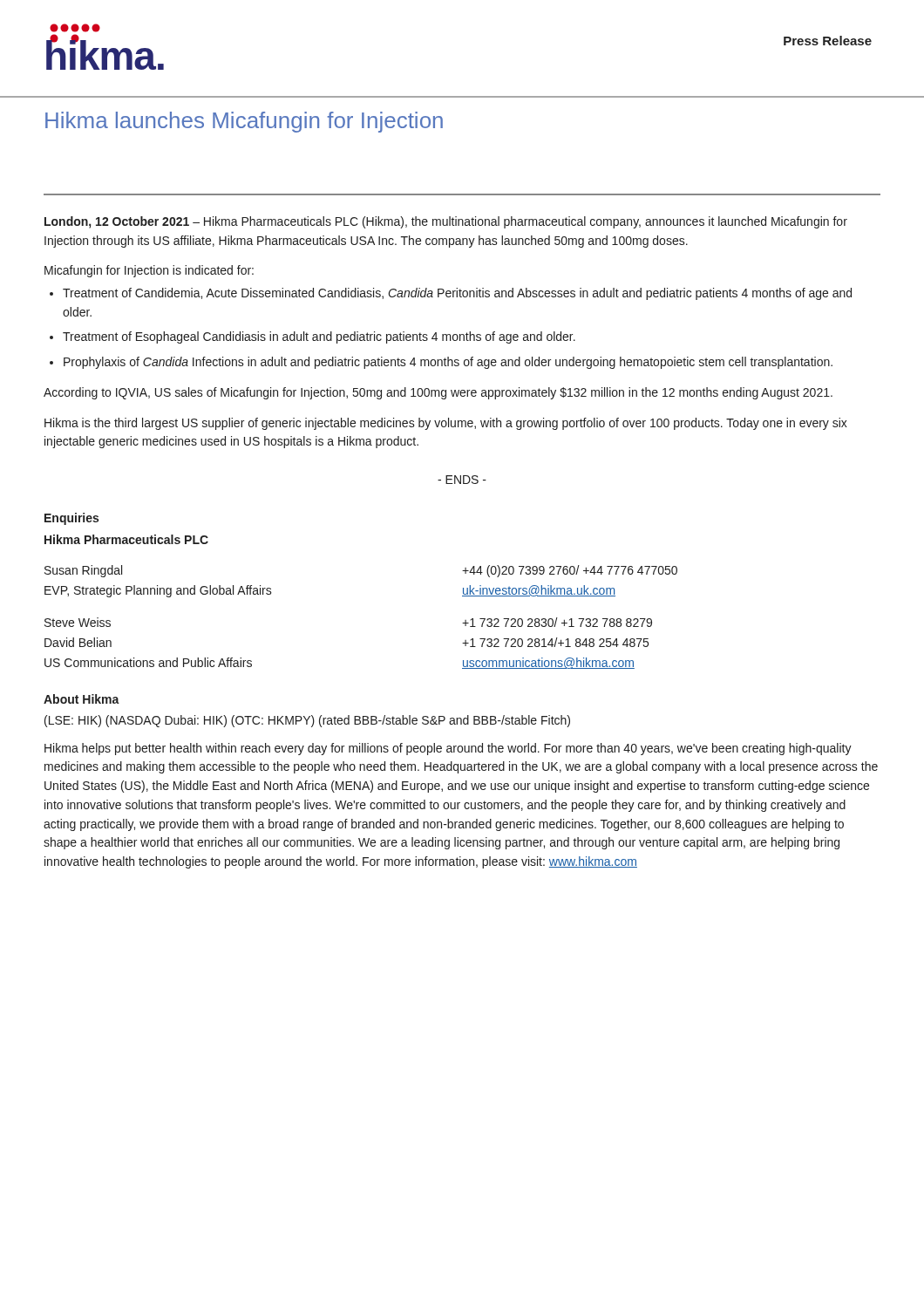
Task: Locate the region starting "+44 (0)20 7399"
Action: (570, 580)
